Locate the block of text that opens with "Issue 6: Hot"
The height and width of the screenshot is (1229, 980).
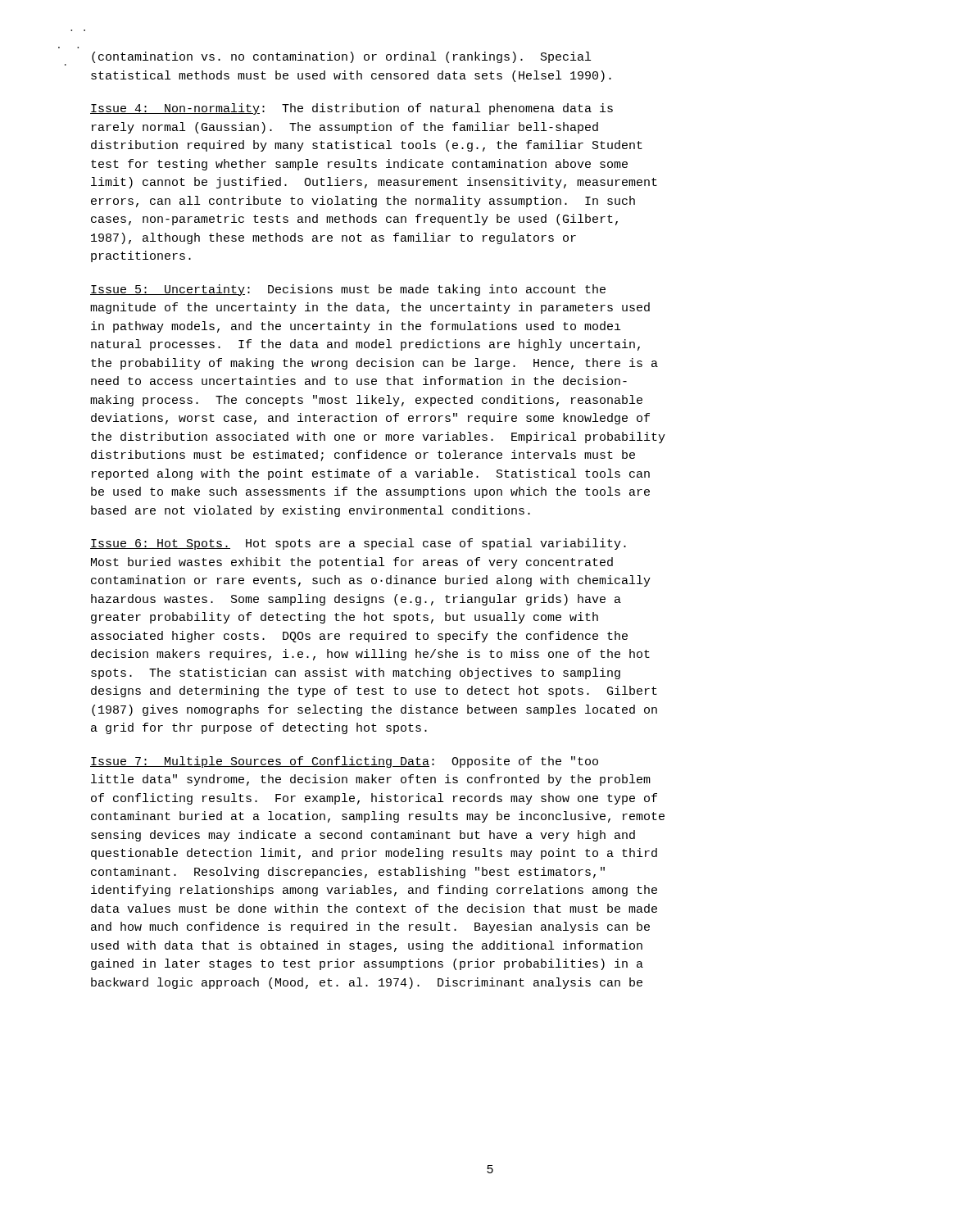(498, 637)
